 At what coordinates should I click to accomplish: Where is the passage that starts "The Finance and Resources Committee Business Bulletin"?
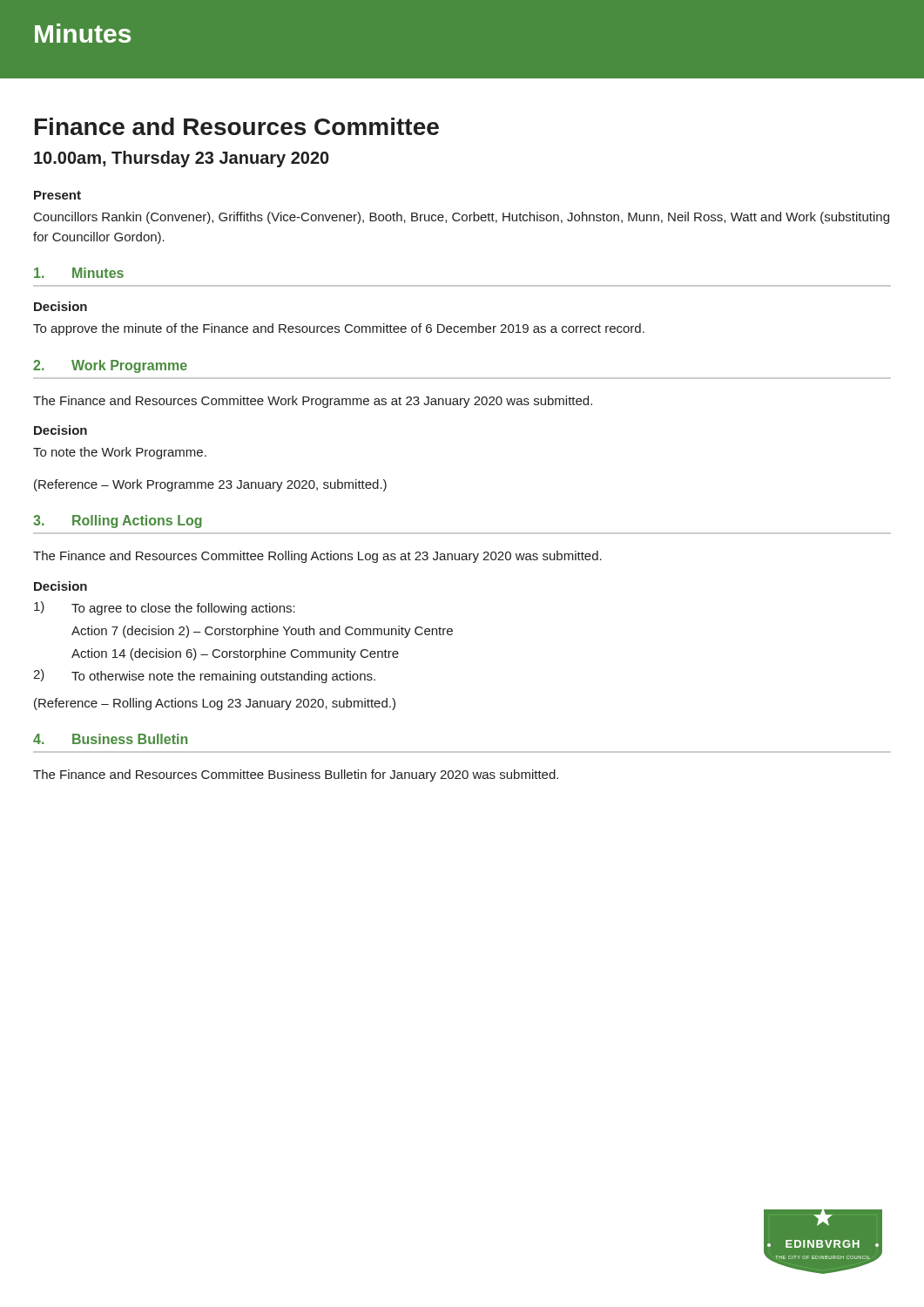point(296,774)
